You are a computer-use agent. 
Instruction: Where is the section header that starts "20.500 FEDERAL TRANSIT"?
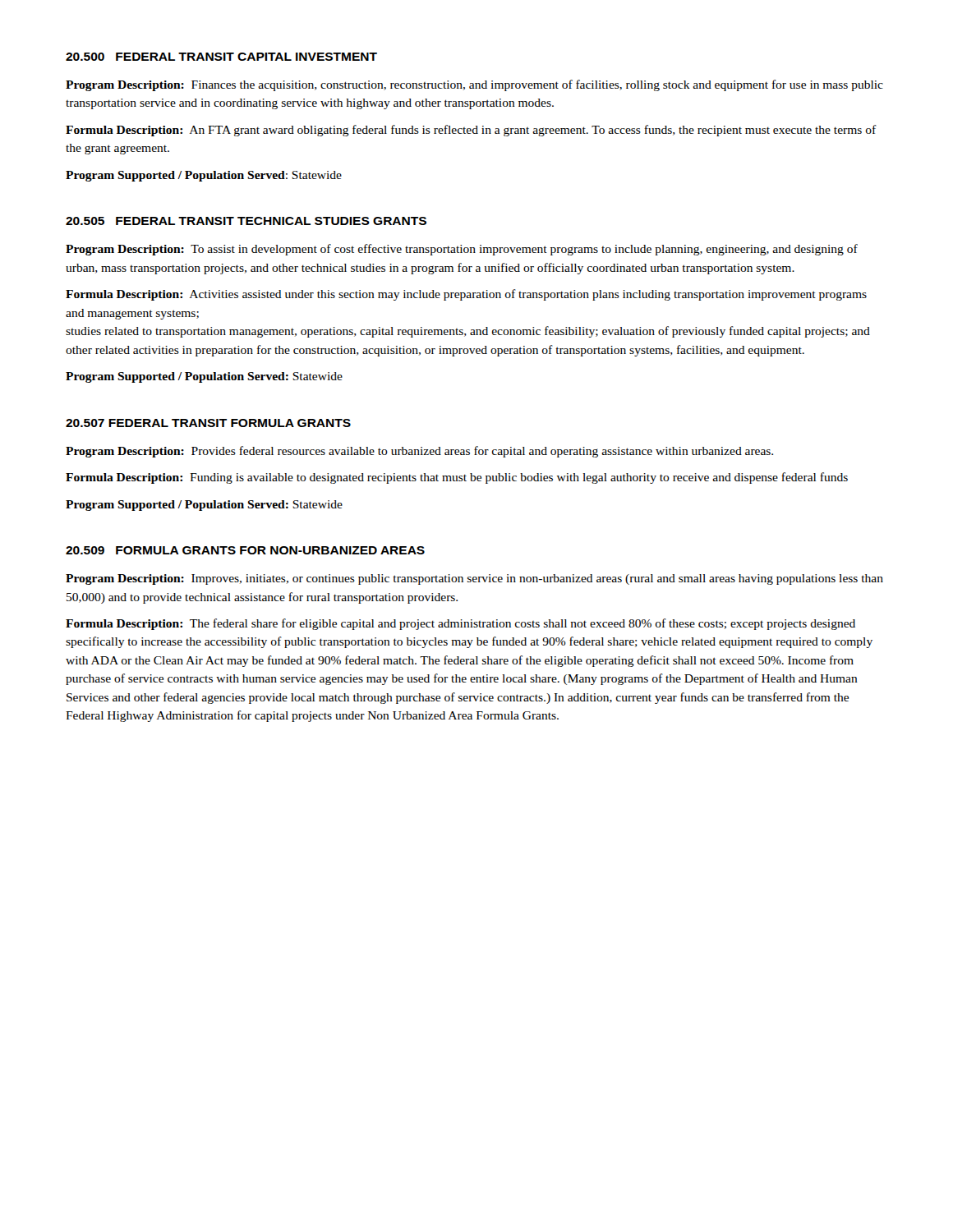[221, 56]
